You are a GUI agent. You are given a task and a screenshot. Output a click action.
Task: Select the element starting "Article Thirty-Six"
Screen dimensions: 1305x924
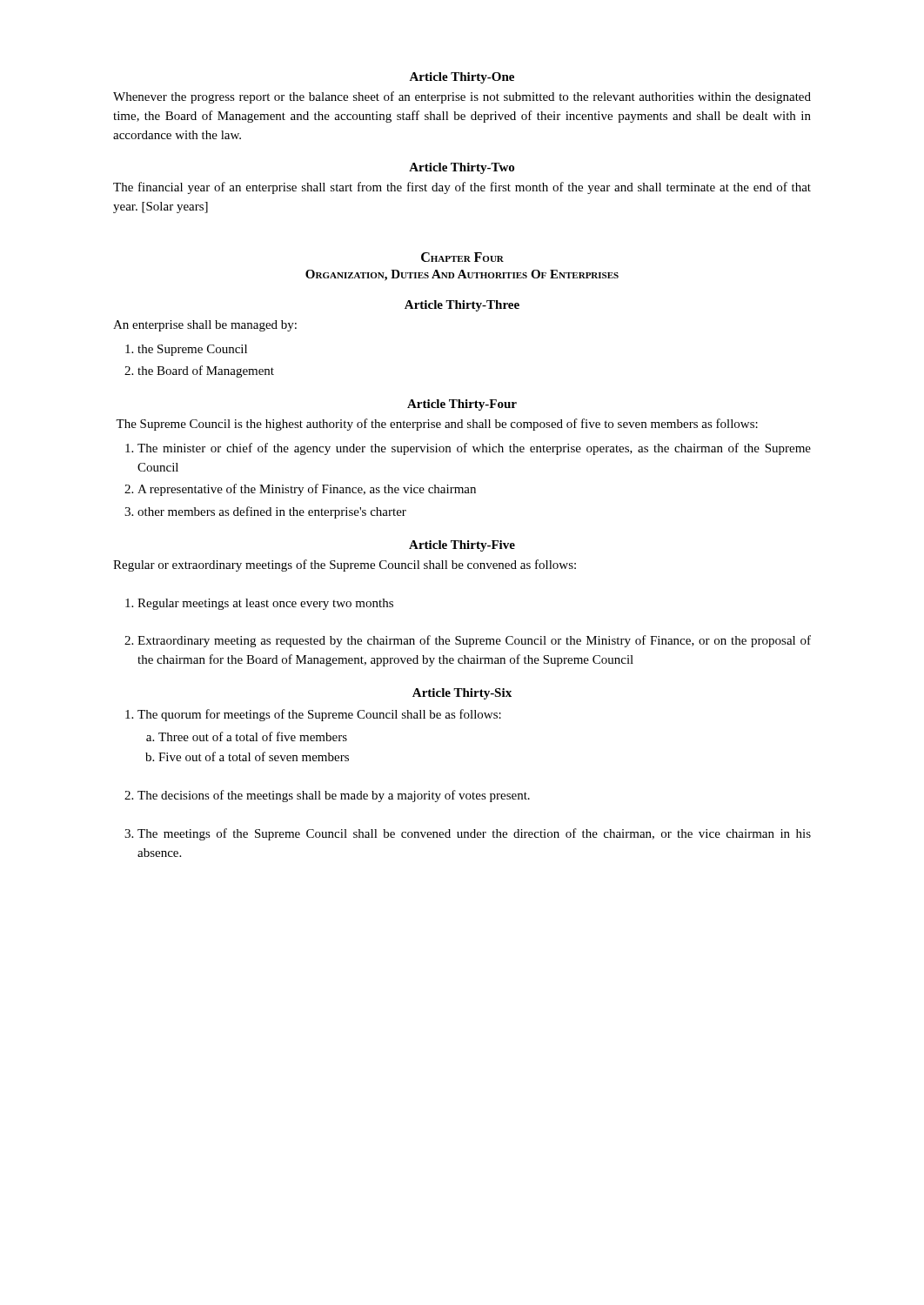point(462,692)
